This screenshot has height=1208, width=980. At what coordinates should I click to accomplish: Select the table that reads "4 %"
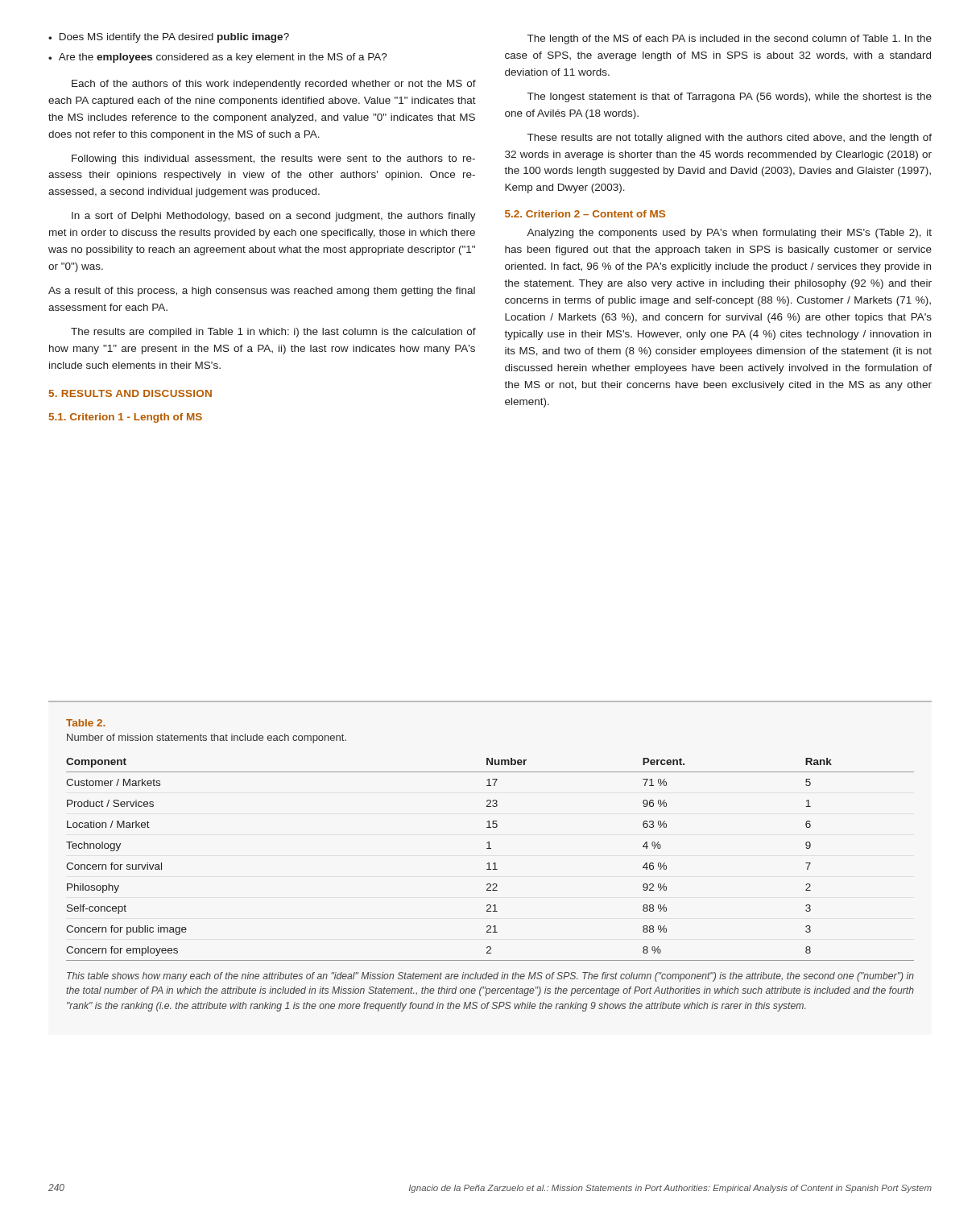pyautogui.click(x=490, y=856)
